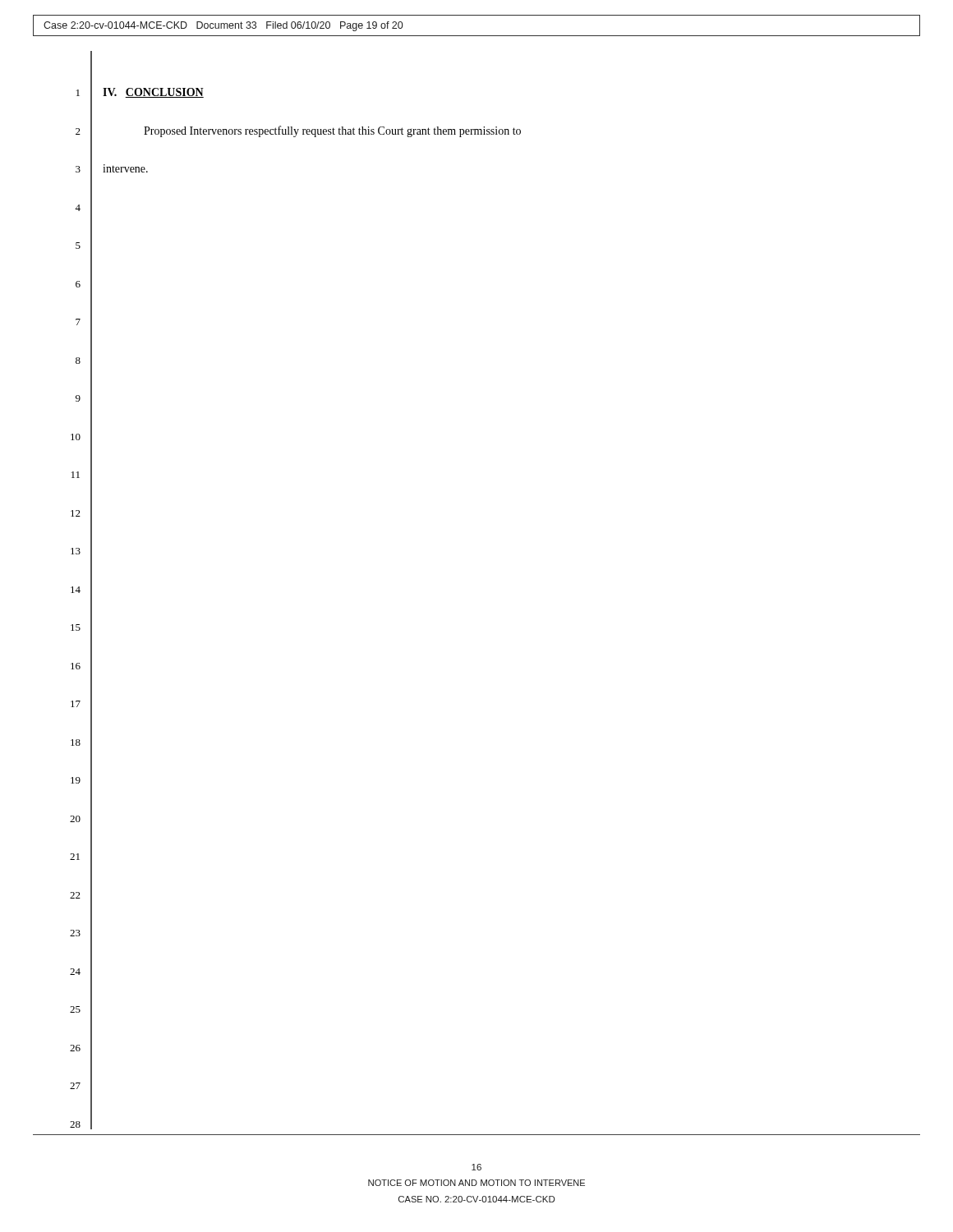This screenshot has height=1232, width=953.
Task: Locate the block of text that opens with "Proposed Intervenors respectfully request"
Action: [x=333, y=131]
